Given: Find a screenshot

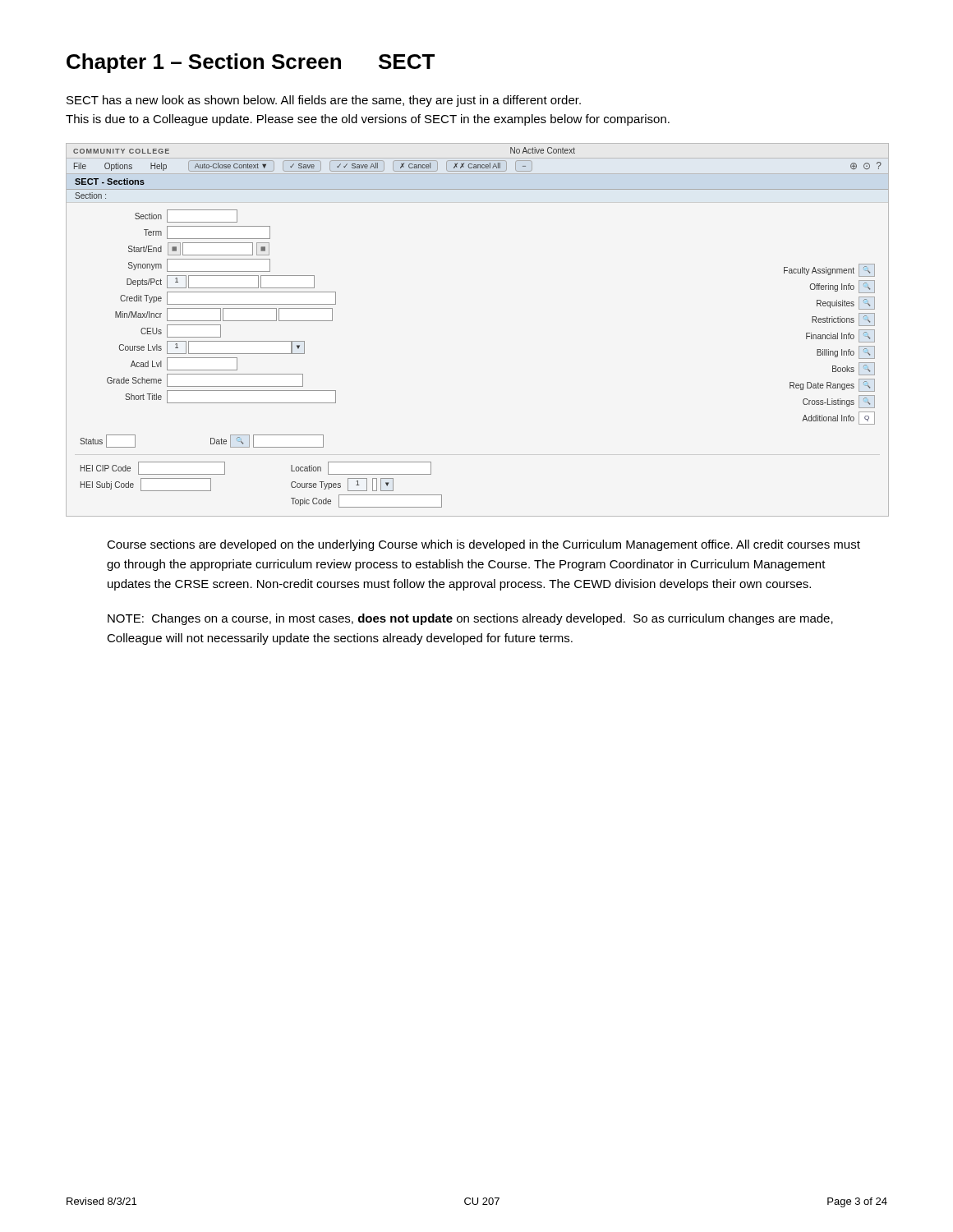Looking at the screenshot, I should [476, 330].
